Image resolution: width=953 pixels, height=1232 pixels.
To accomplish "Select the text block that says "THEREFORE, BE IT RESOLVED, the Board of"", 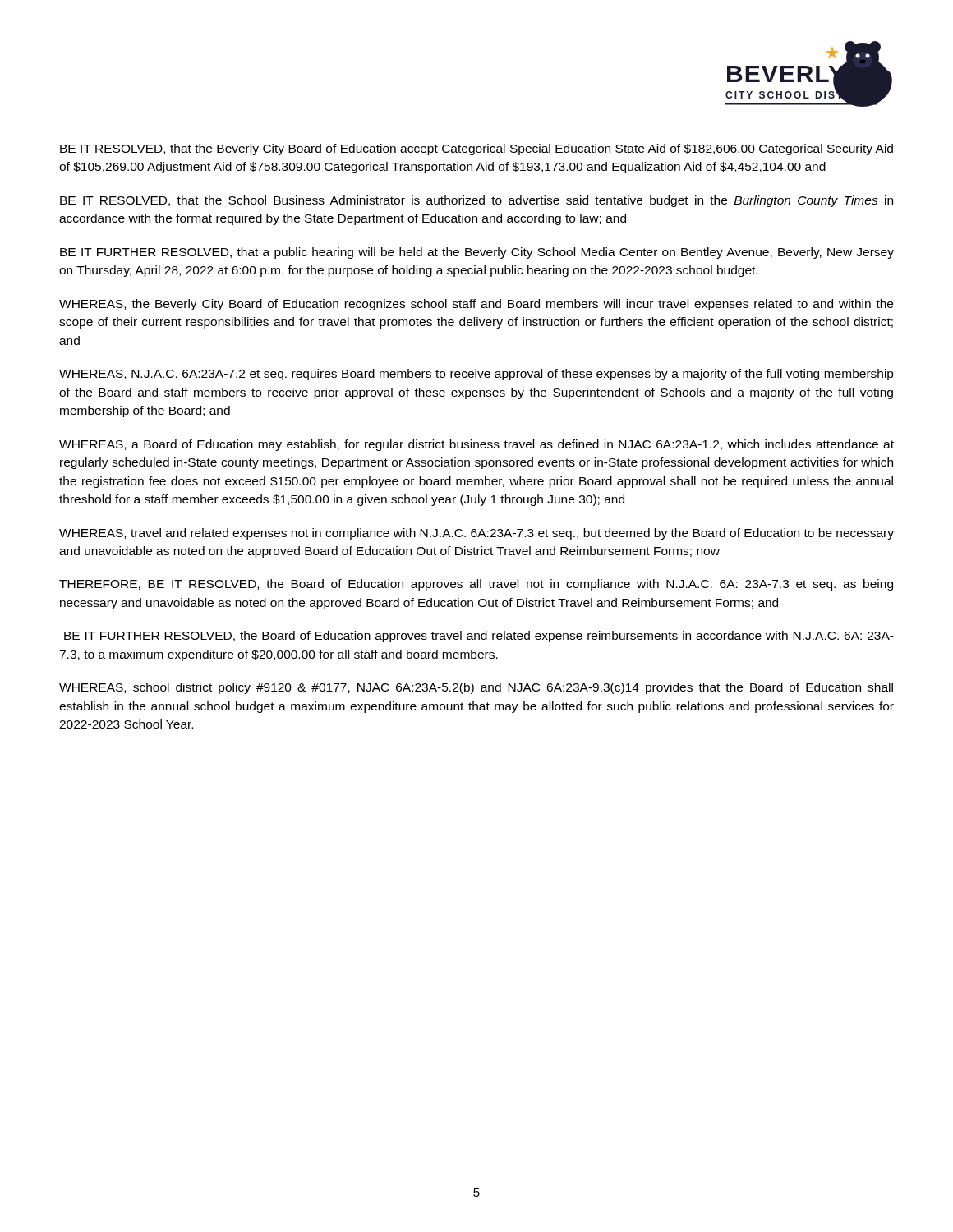I will pyautogui.click(x=476, y=593).
